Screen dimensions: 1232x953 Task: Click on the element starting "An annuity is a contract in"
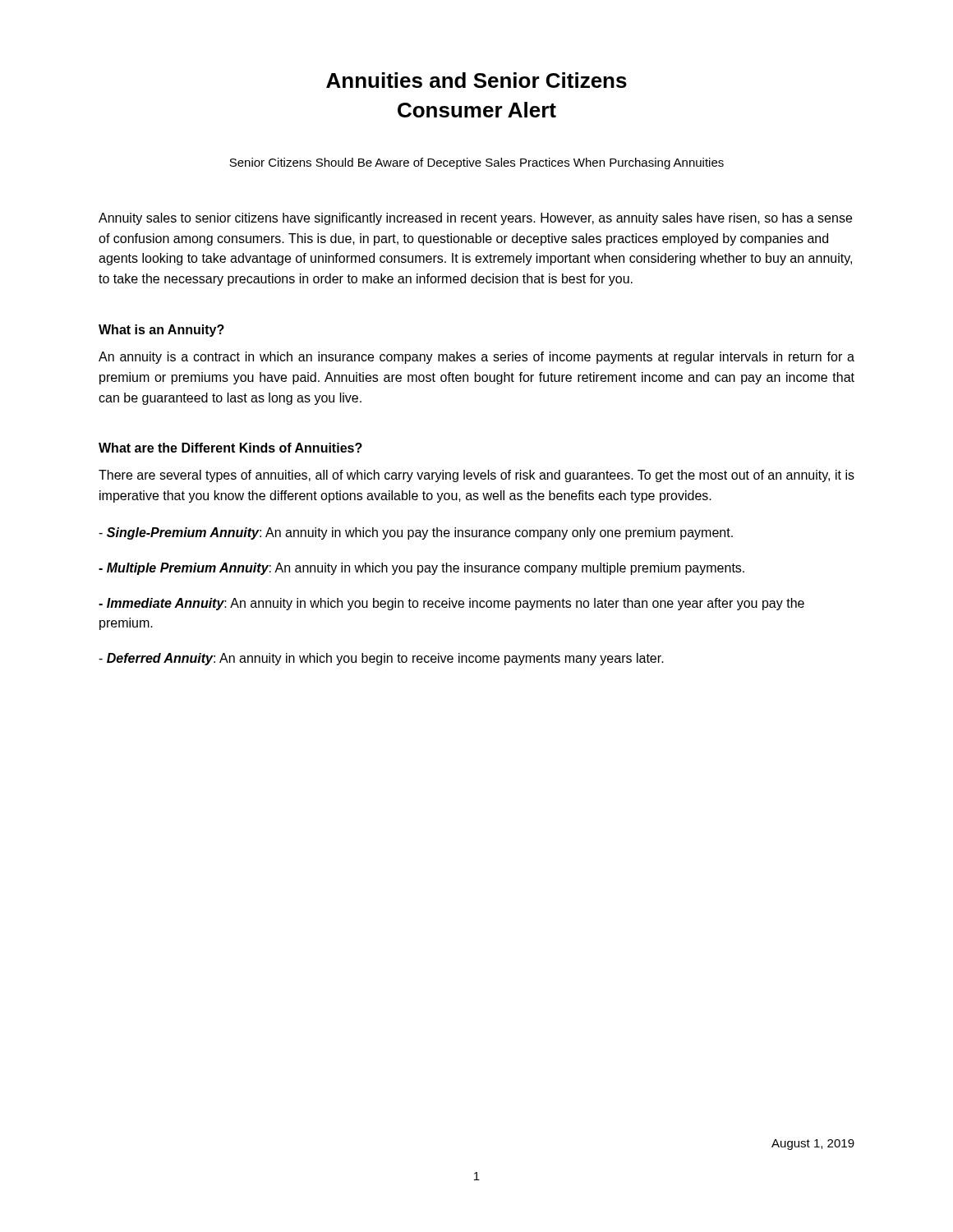pyautogui.click(x=476, y=377)
